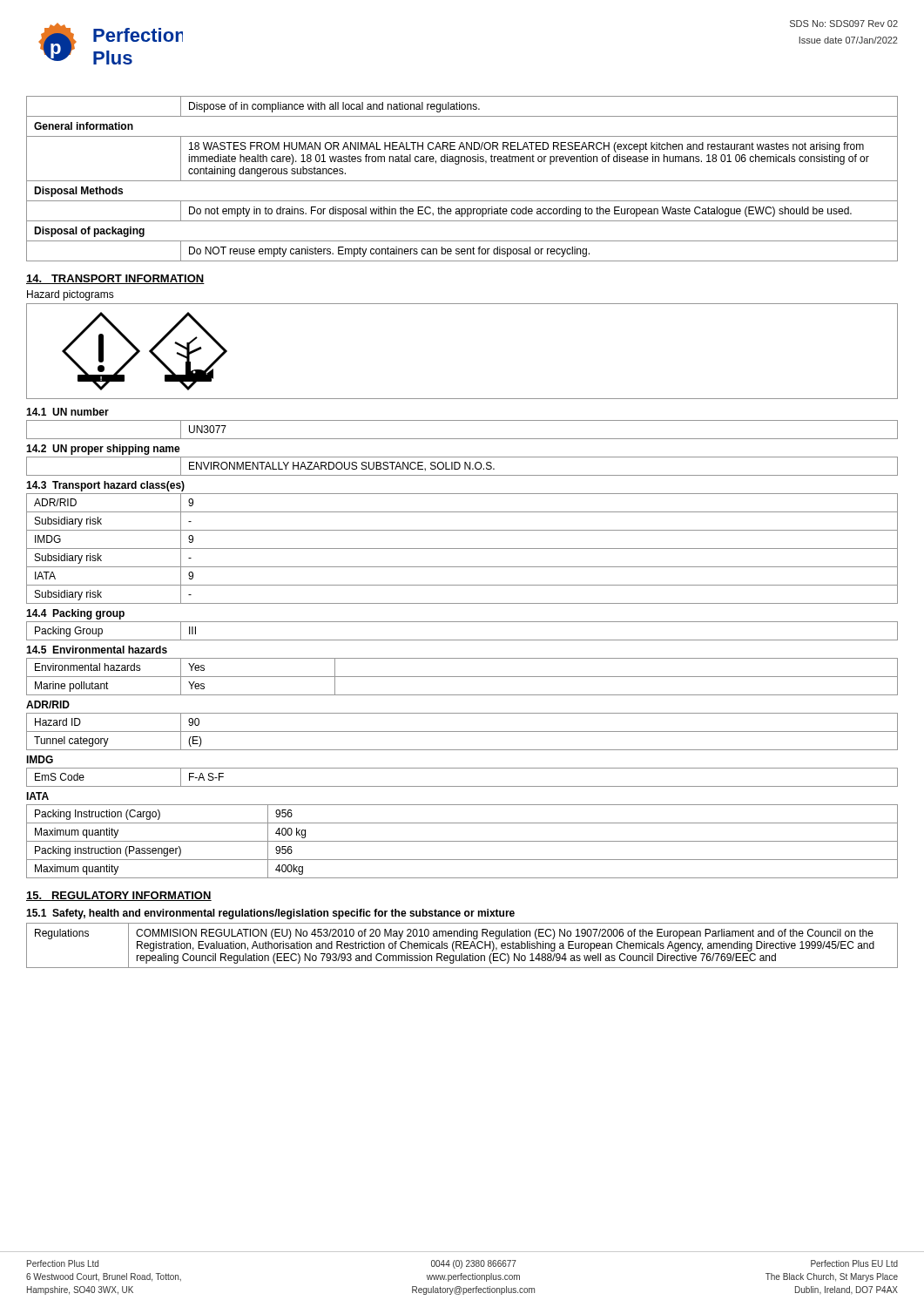Find the block starting "14. TRANSPORT INFORMATION"

pyautogui.click(x=115, y=278)
